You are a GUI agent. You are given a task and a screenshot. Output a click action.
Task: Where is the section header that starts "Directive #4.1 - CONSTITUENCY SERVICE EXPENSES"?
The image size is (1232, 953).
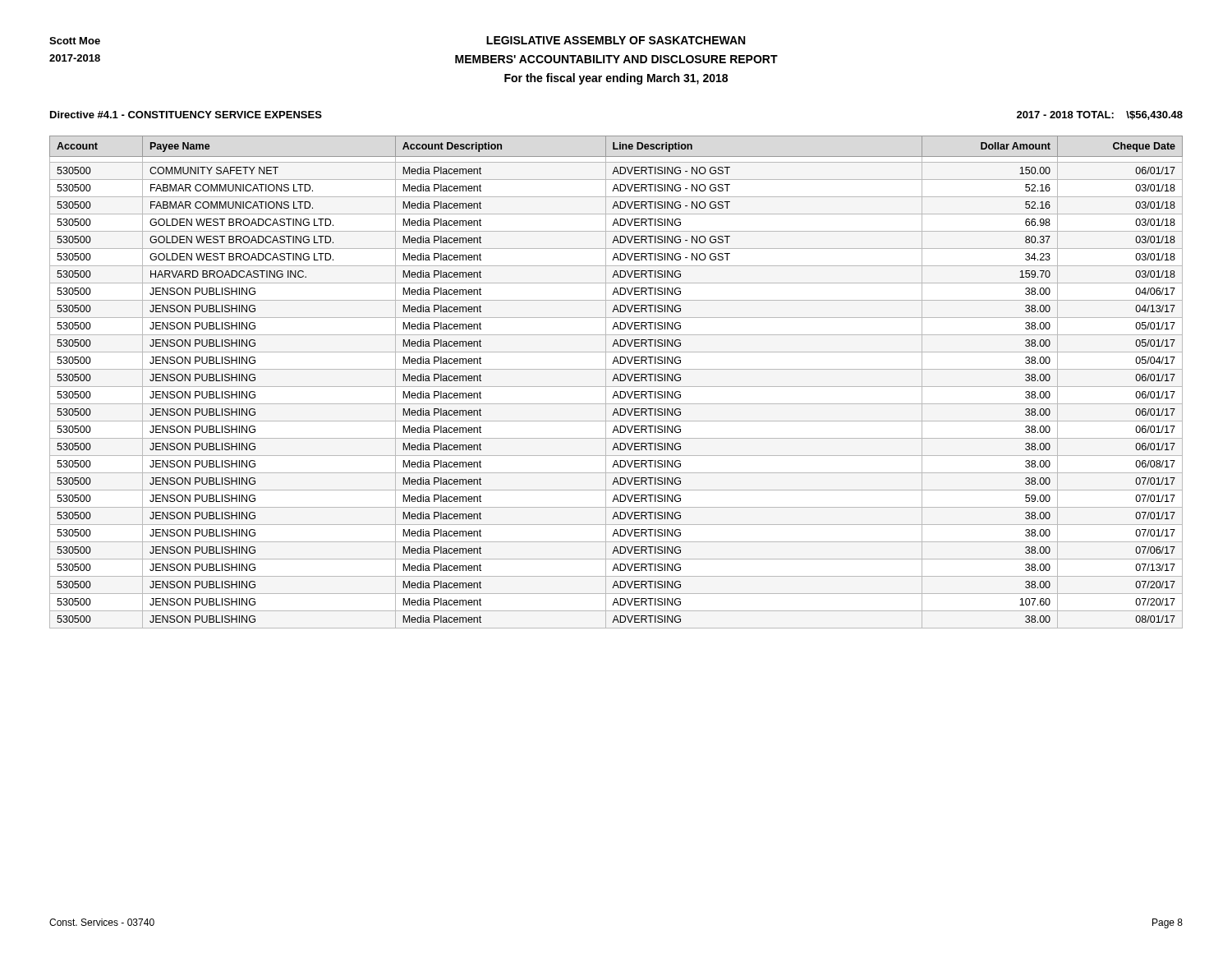[185, 115]
